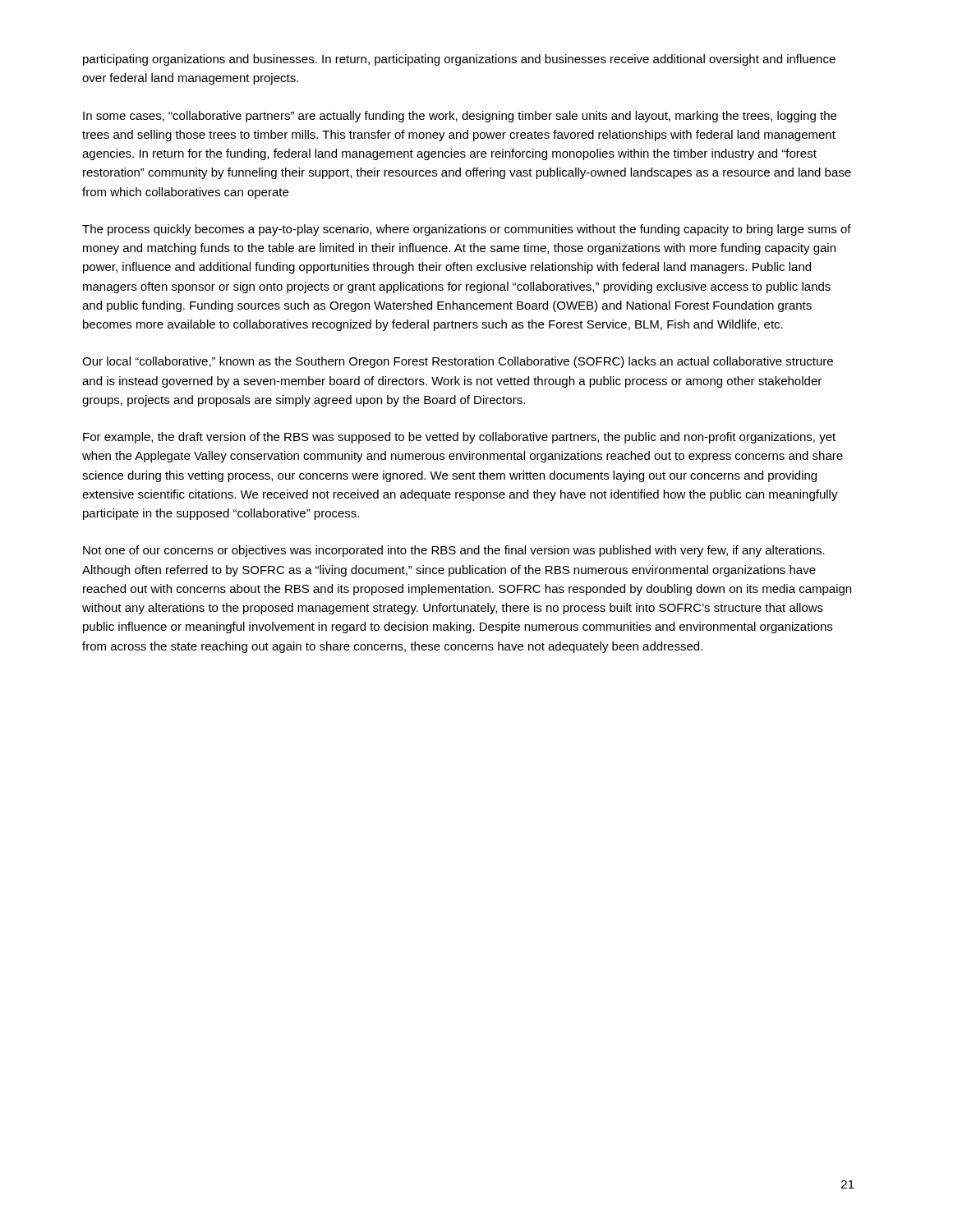Click the passage that begins "For example, the"

(463, 475)
